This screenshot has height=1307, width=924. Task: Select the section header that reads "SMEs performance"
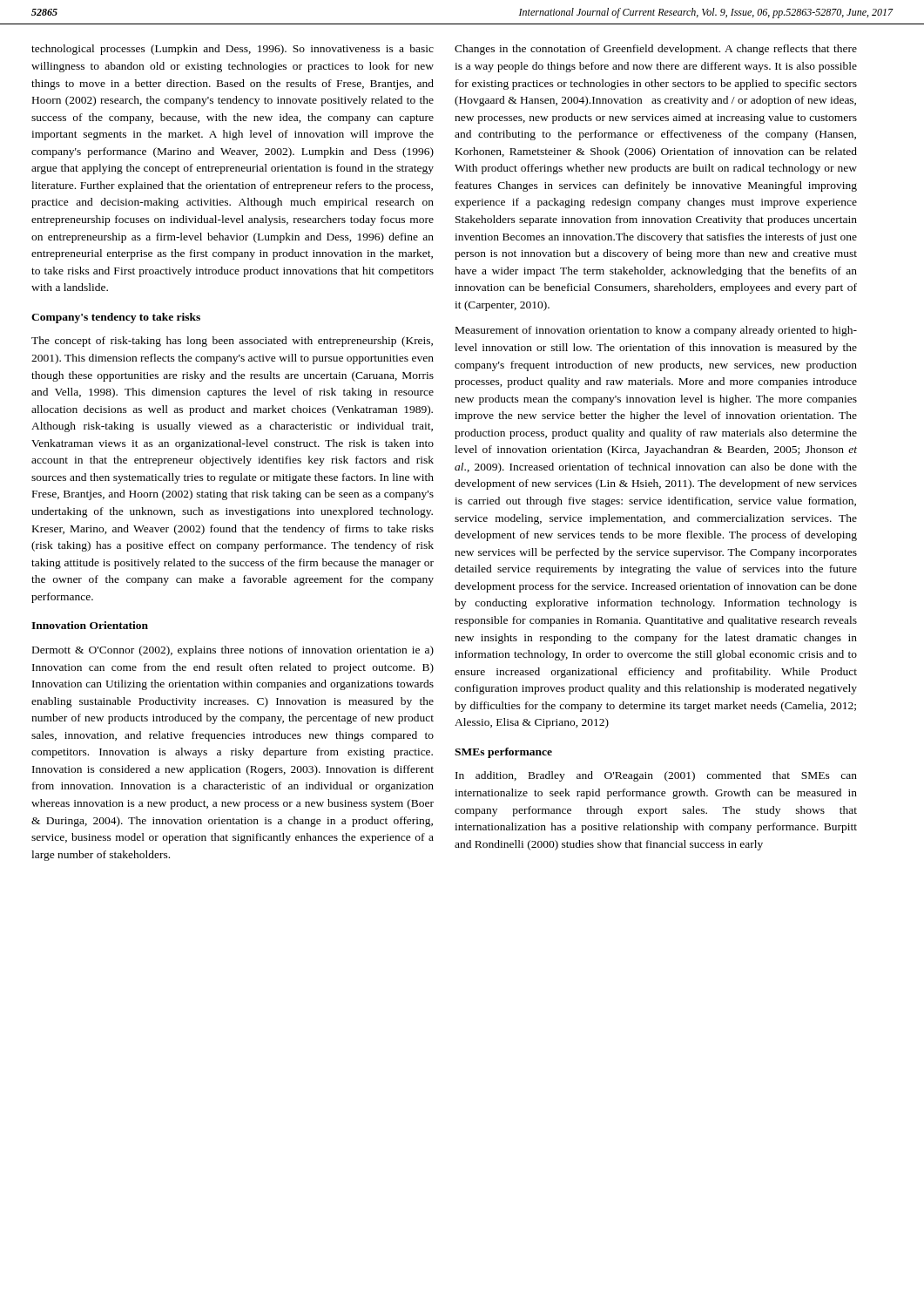[503, 751]
